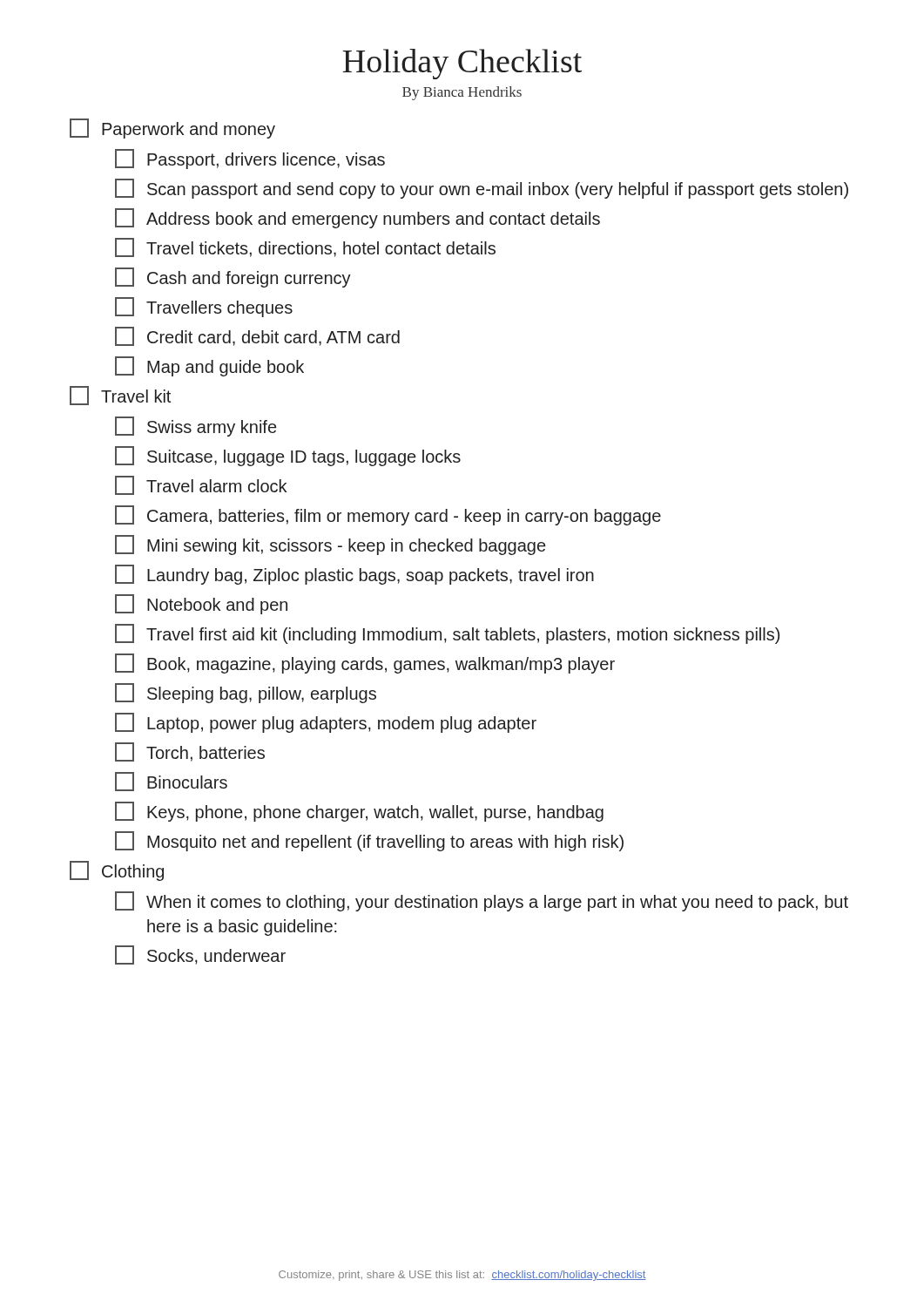Click on the passage starting "Keys, phone, phone charger, watch, wallet, purse,"
924x1307 pixels.
coord(485,812)
